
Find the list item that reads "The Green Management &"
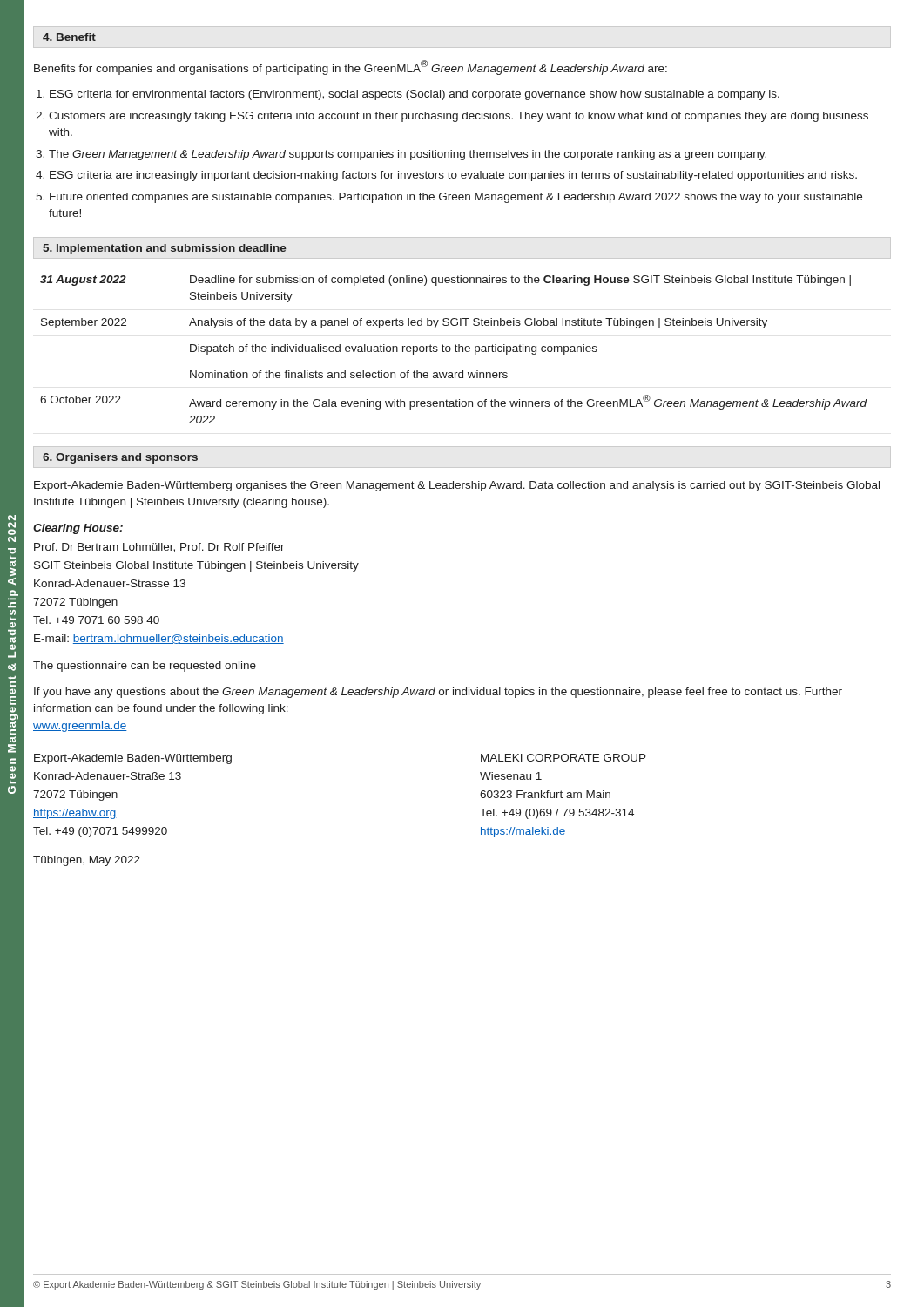408,154
